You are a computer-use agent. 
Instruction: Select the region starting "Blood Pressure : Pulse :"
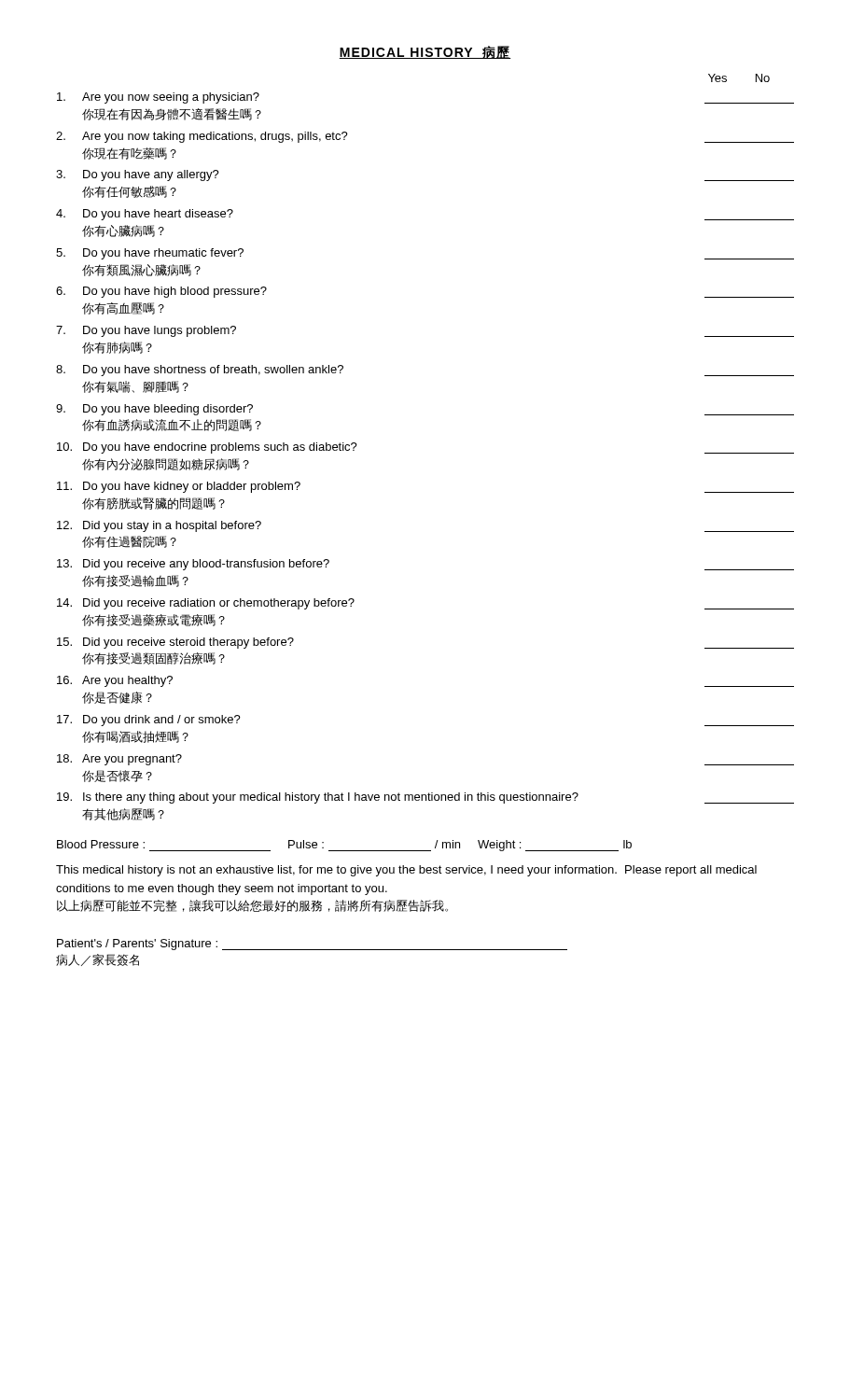(x=344, y=844)
